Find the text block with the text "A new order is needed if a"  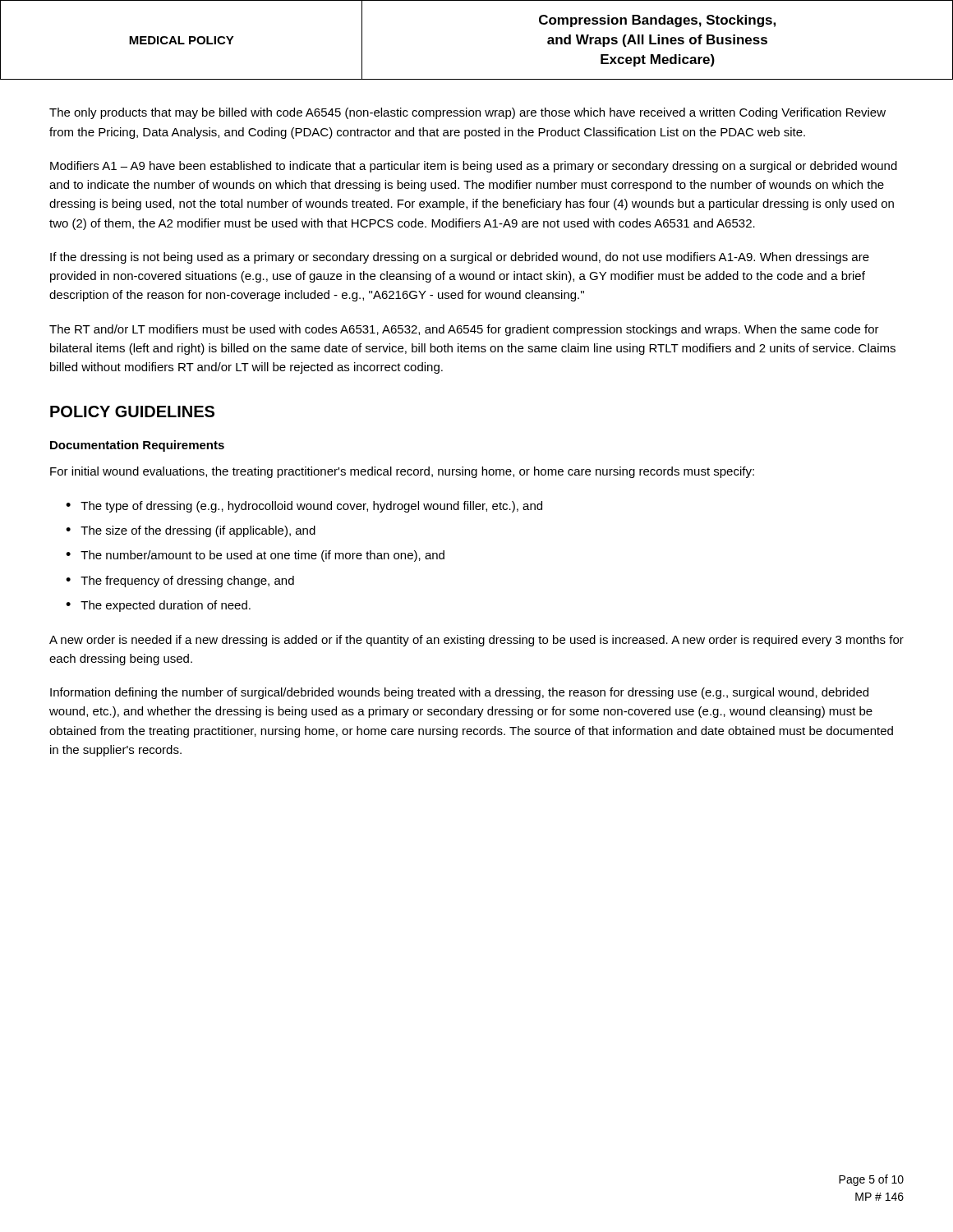(476, 649)
